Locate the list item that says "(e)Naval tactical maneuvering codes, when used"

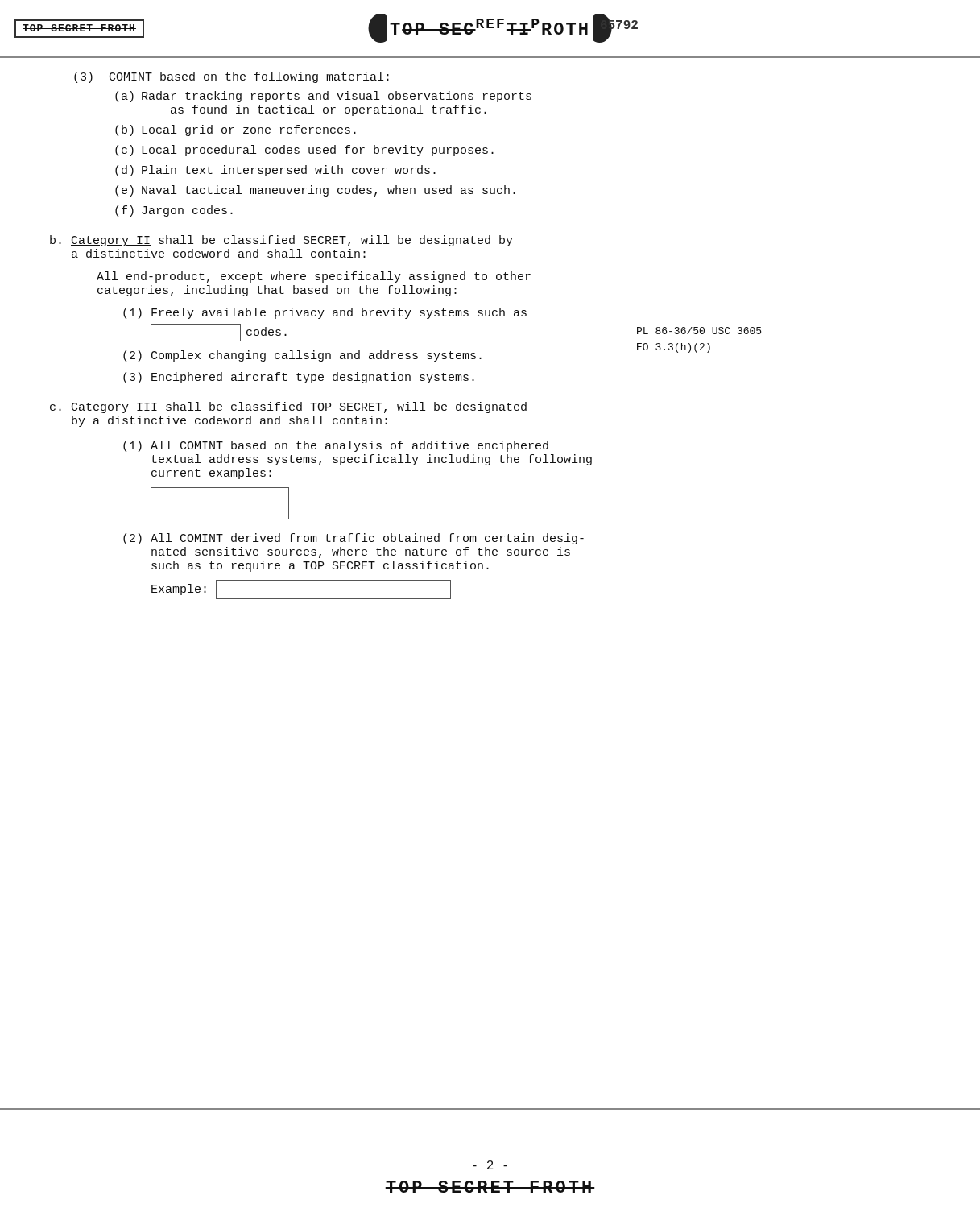click(316, 191)
